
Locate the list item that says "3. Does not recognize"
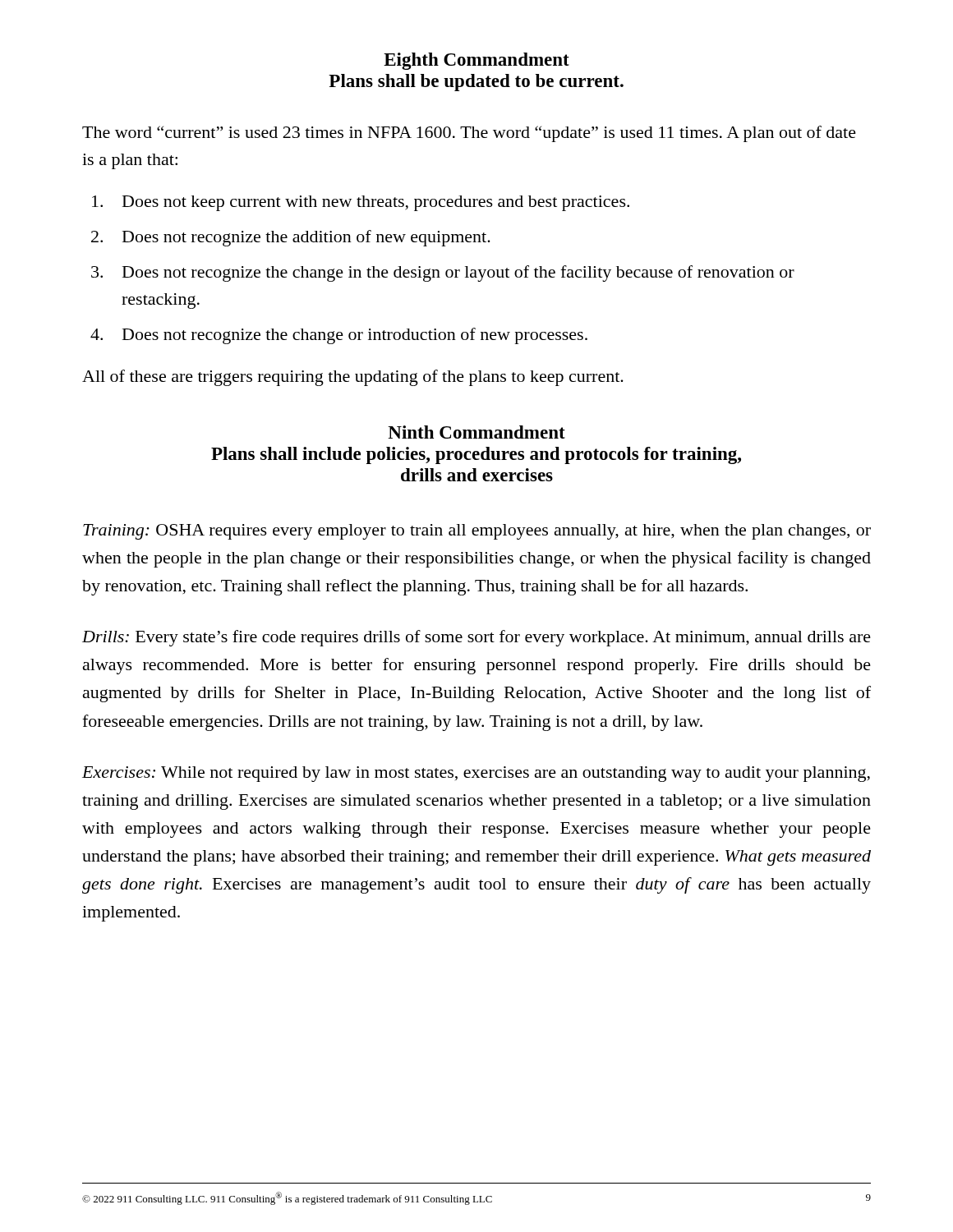tap(476, 285)
